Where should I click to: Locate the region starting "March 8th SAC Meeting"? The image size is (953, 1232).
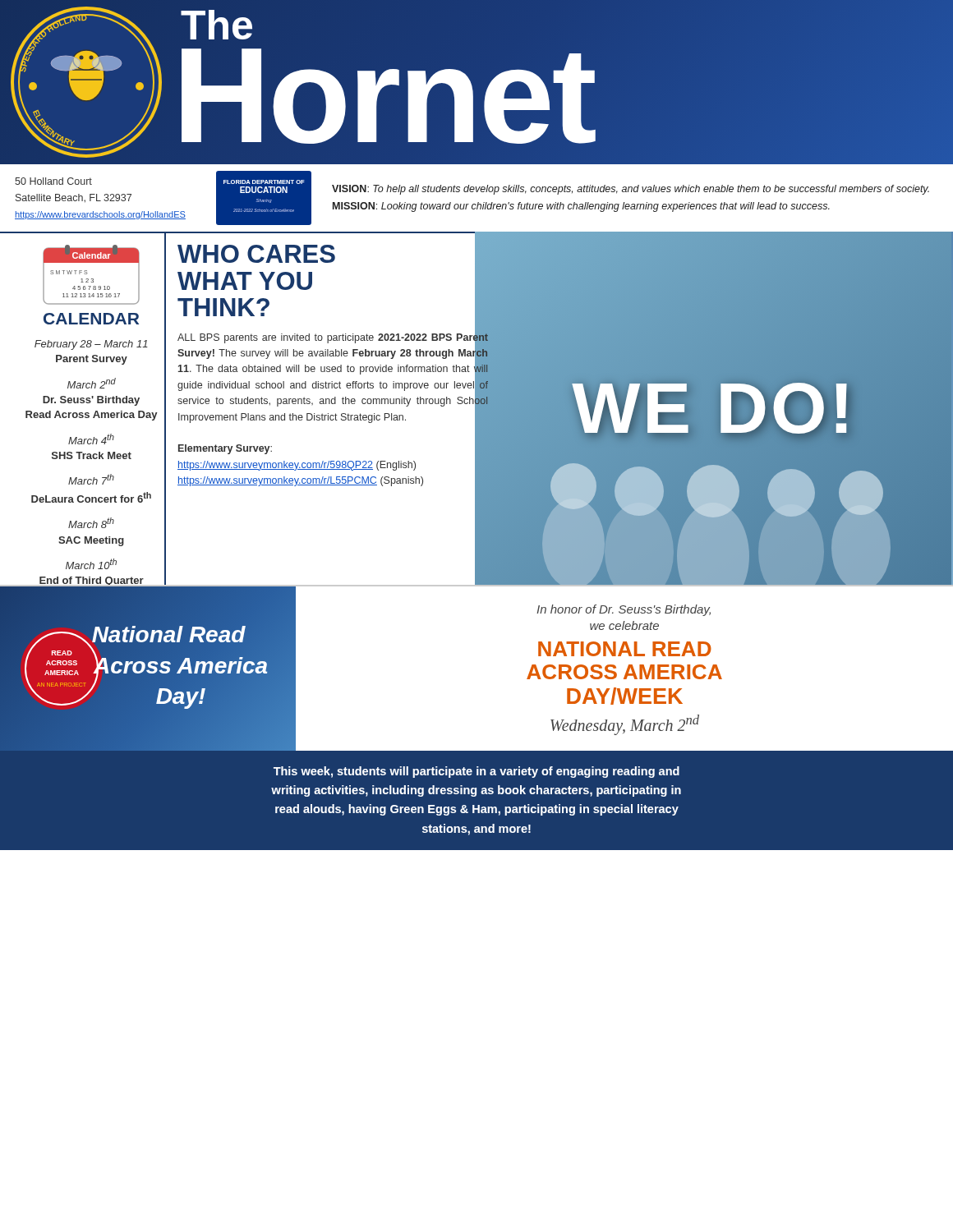coord(91,531)
